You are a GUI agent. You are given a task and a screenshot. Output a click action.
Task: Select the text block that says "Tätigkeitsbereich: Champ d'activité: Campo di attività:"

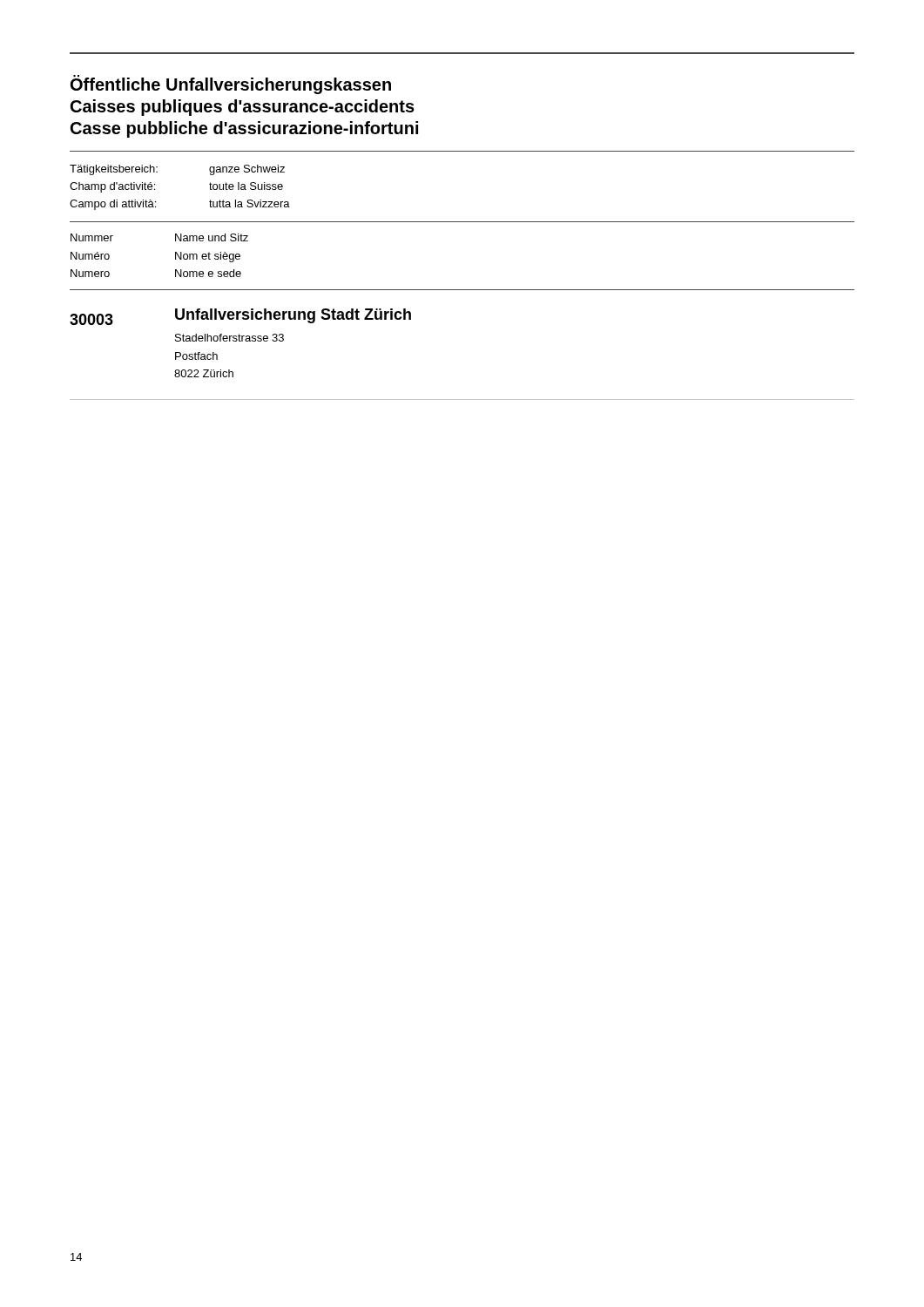[111, 169]
